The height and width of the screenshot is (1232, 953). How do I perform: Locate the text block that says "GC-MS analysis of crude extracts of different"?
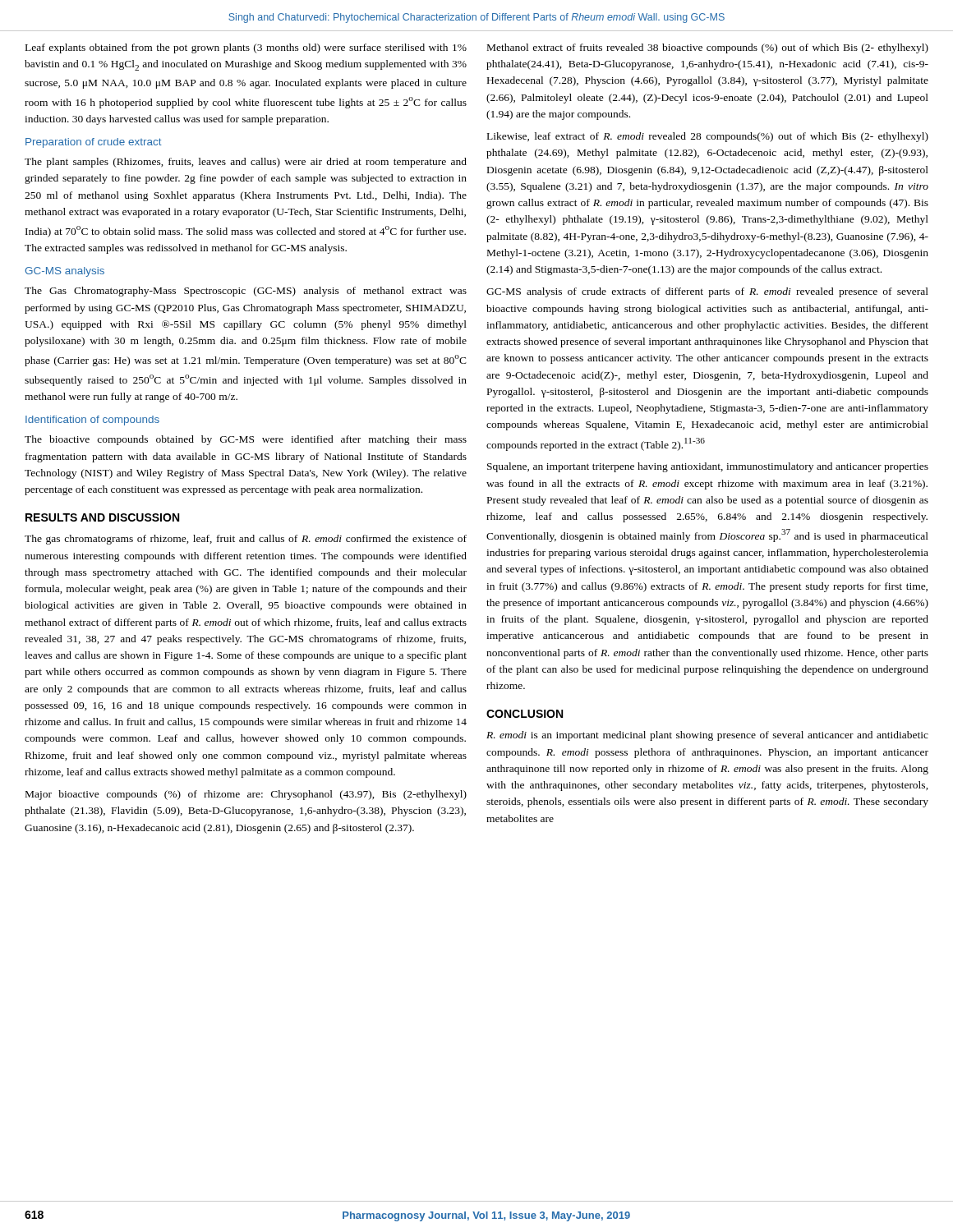point(707,368)
